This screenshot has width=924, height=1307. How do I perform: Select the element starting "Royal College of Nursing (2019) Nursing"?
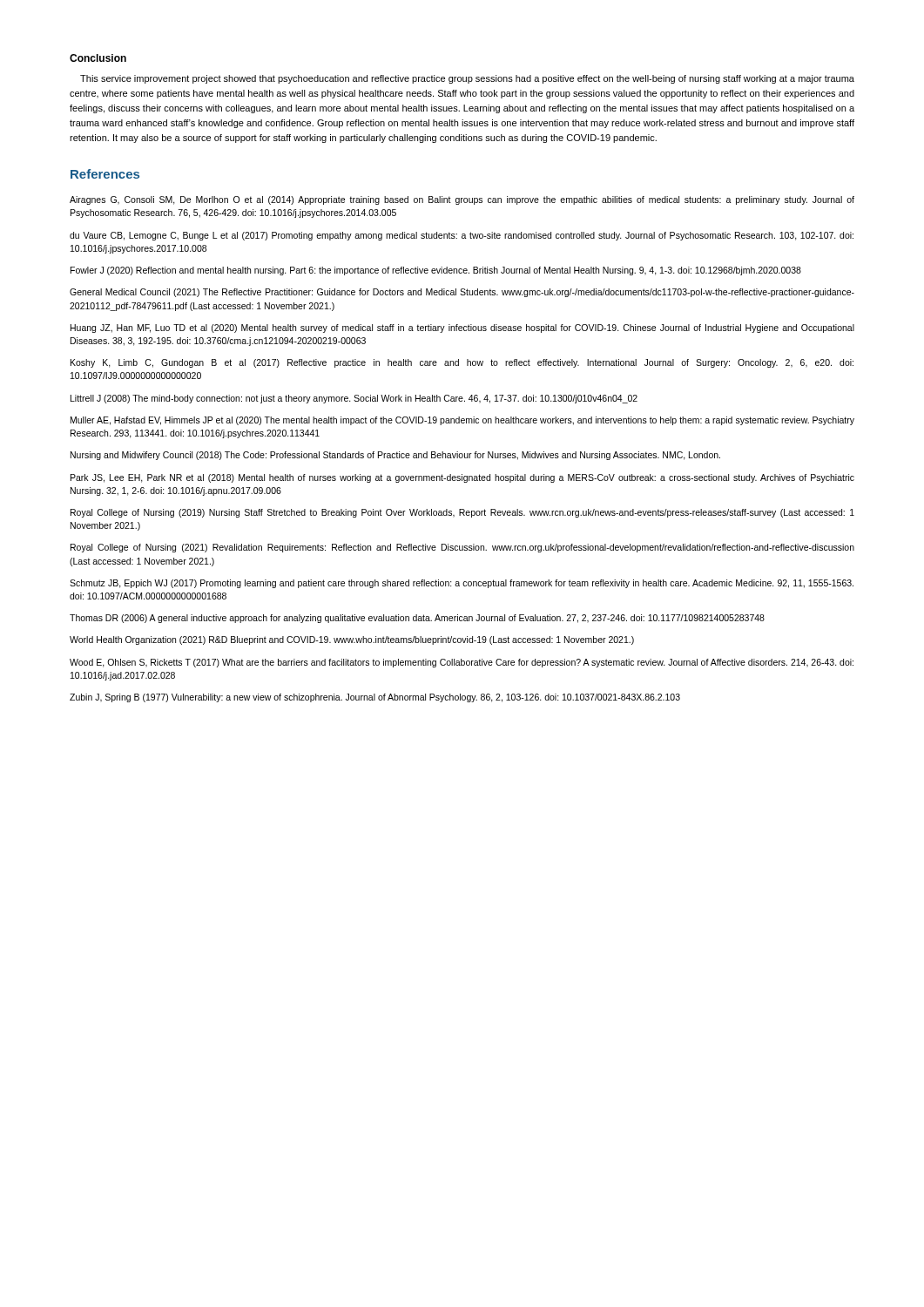(462, 519)
